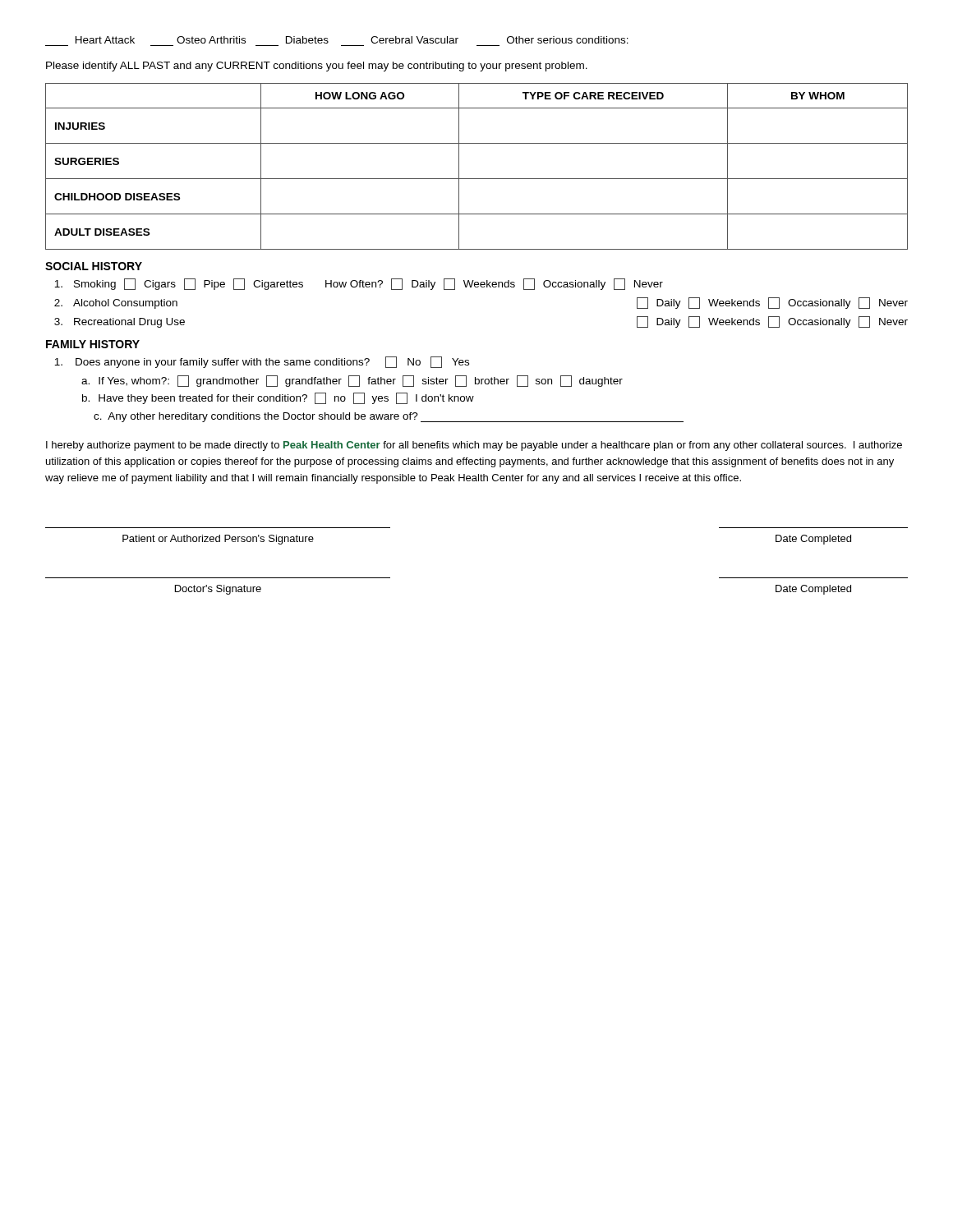The image size is (953, 1232).
Task: Click on the list item that reads "c. Any other hereditary conditions the Doctor"
Action: 383,416
